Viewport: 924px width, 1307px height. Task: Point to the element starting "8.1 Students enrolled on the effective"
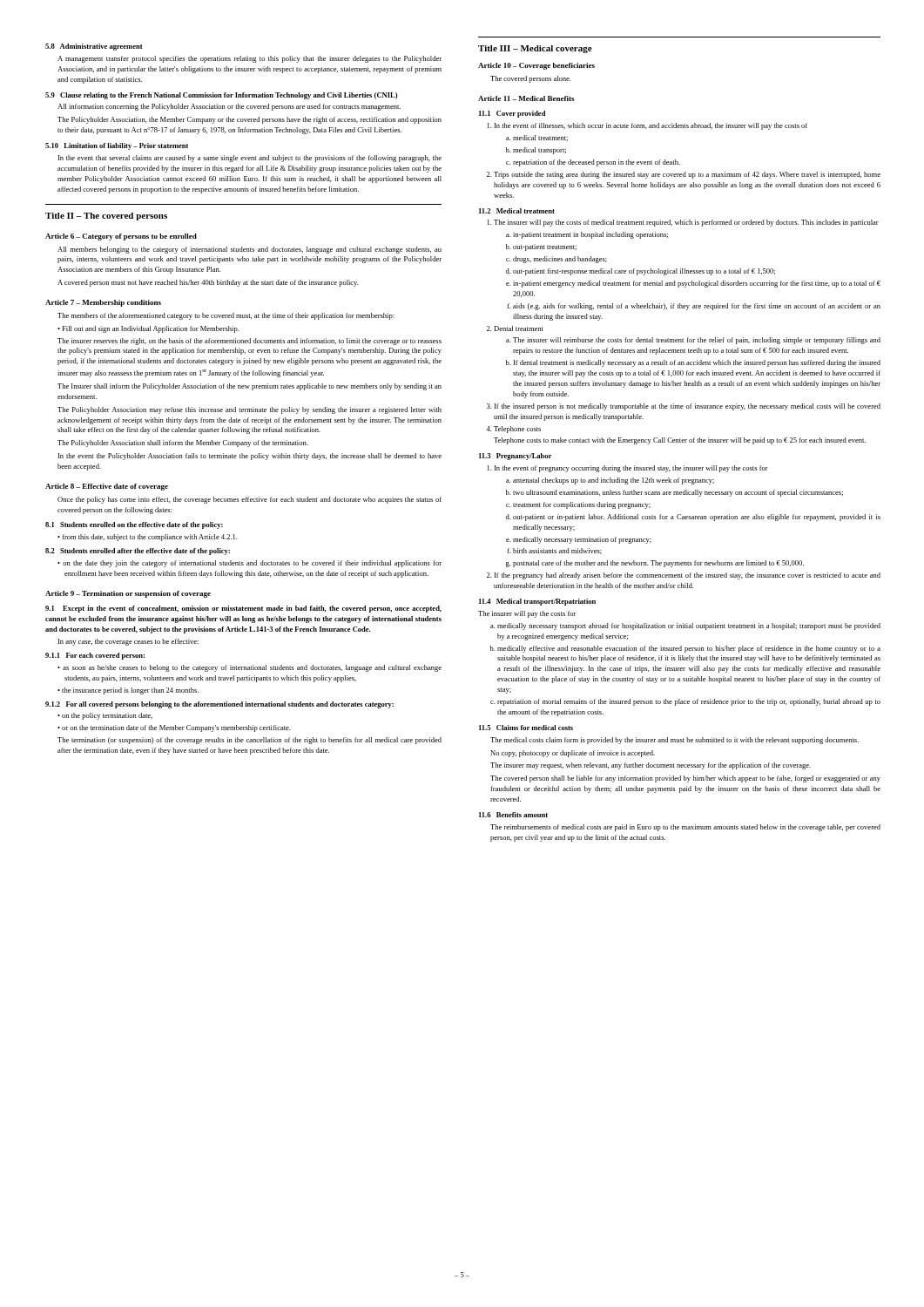(x=134, y=525)
